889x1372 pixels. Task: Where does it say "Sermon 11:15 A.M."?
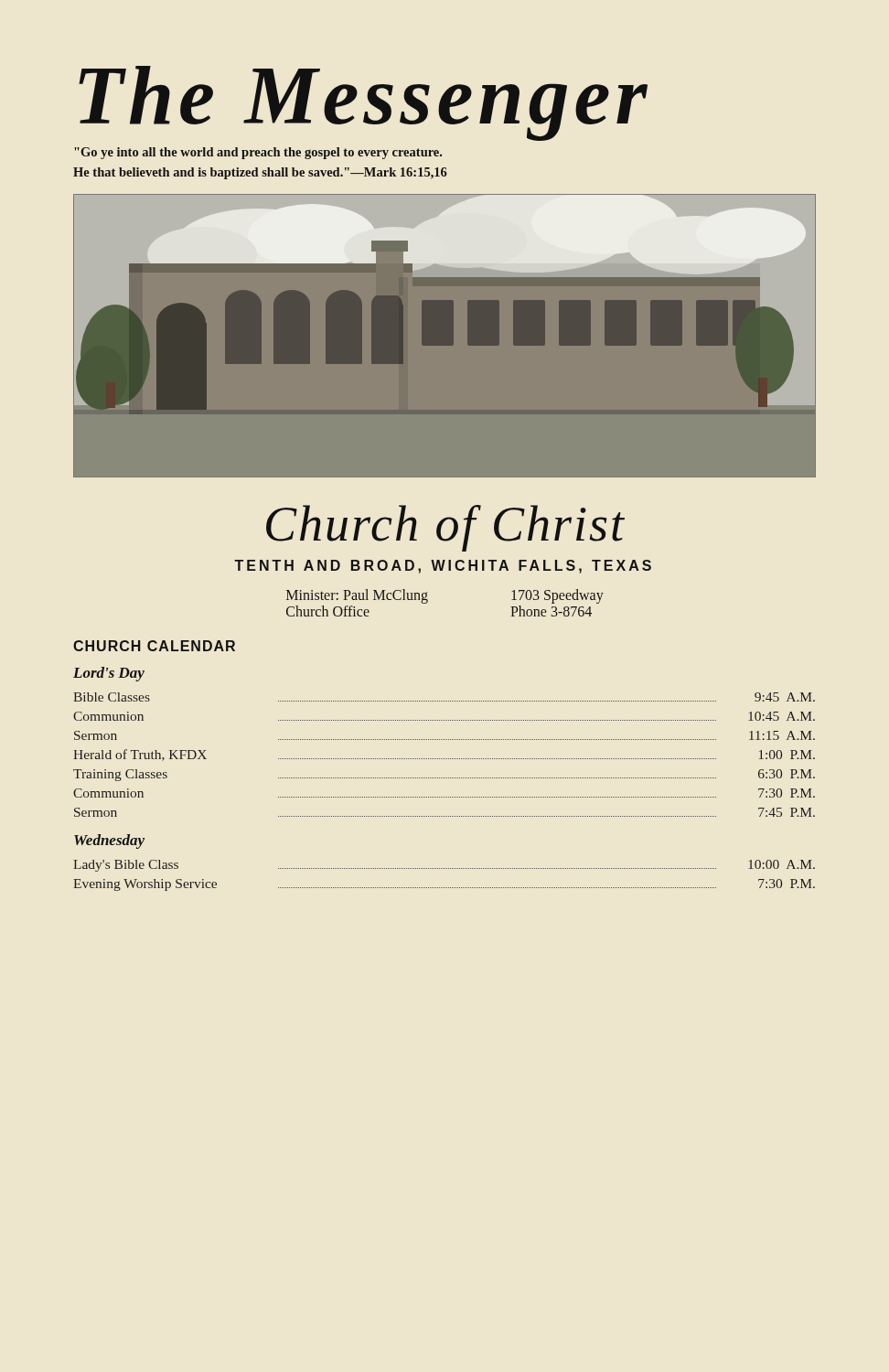444,735
